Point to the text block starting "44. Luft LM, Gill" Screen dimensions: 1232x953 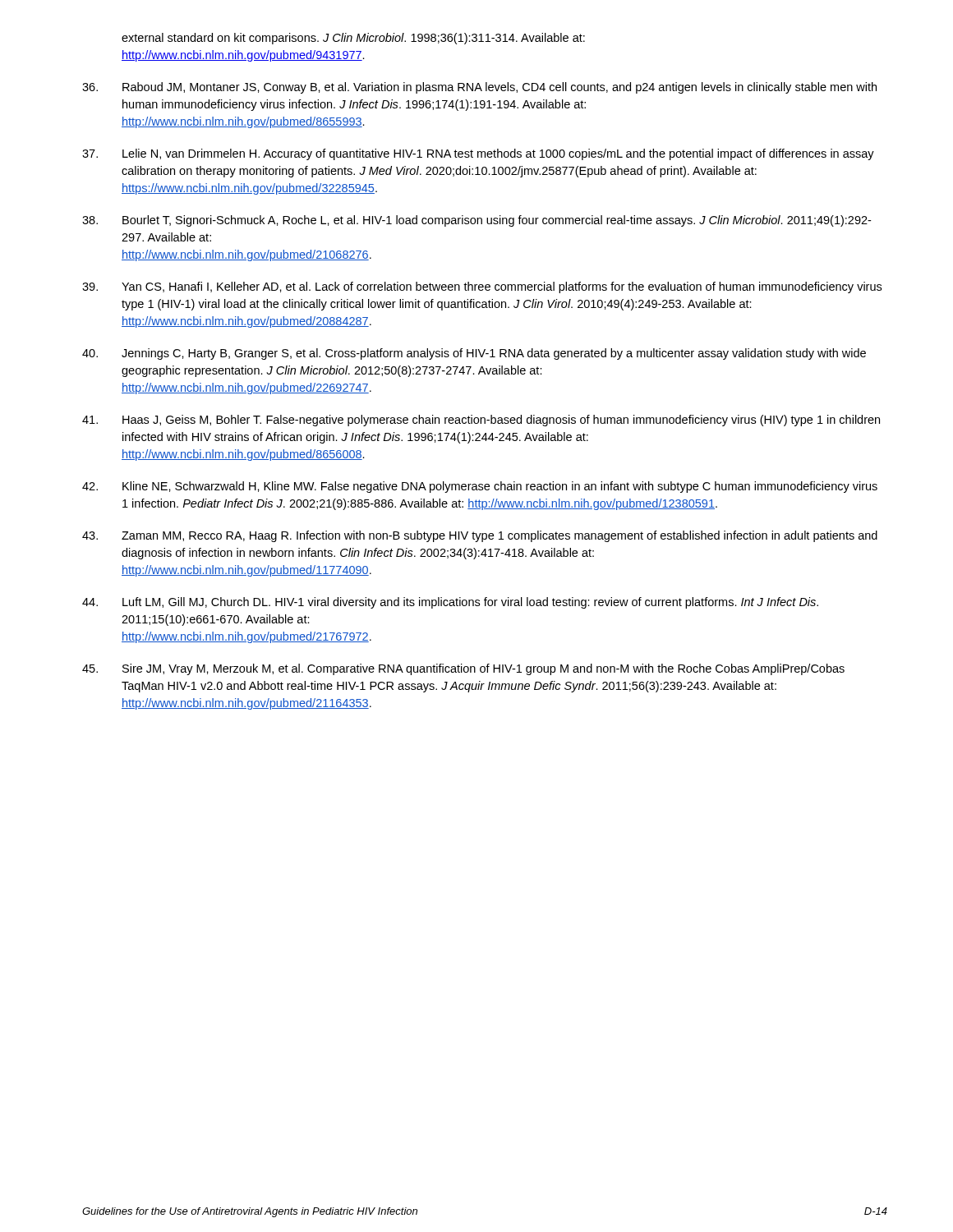click(450, 603)
